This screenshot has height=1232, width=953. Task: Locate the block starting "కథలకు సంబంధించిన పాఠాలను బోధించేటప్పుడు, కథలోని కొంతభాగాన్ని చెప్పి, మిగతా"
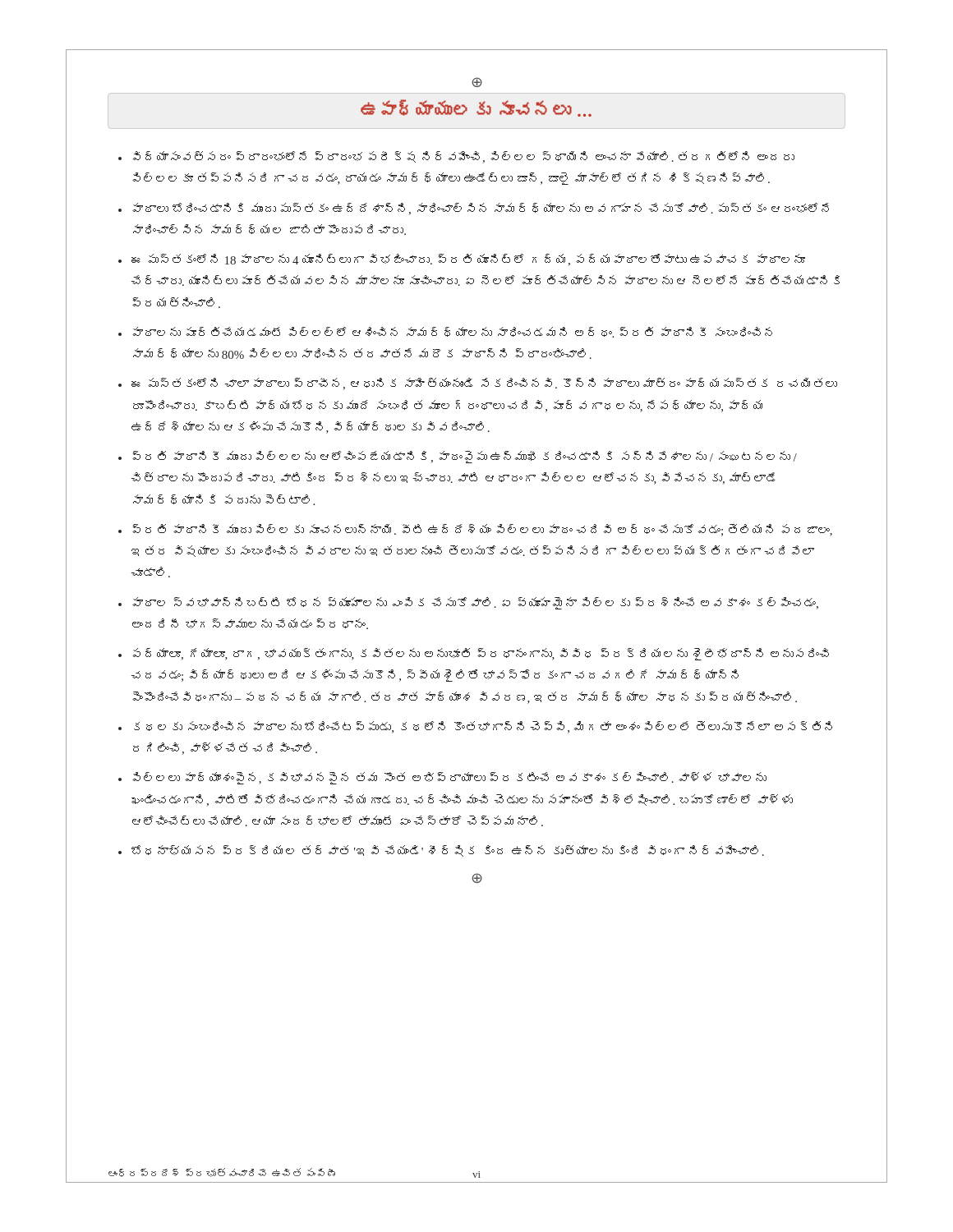[x=483, y=738]
